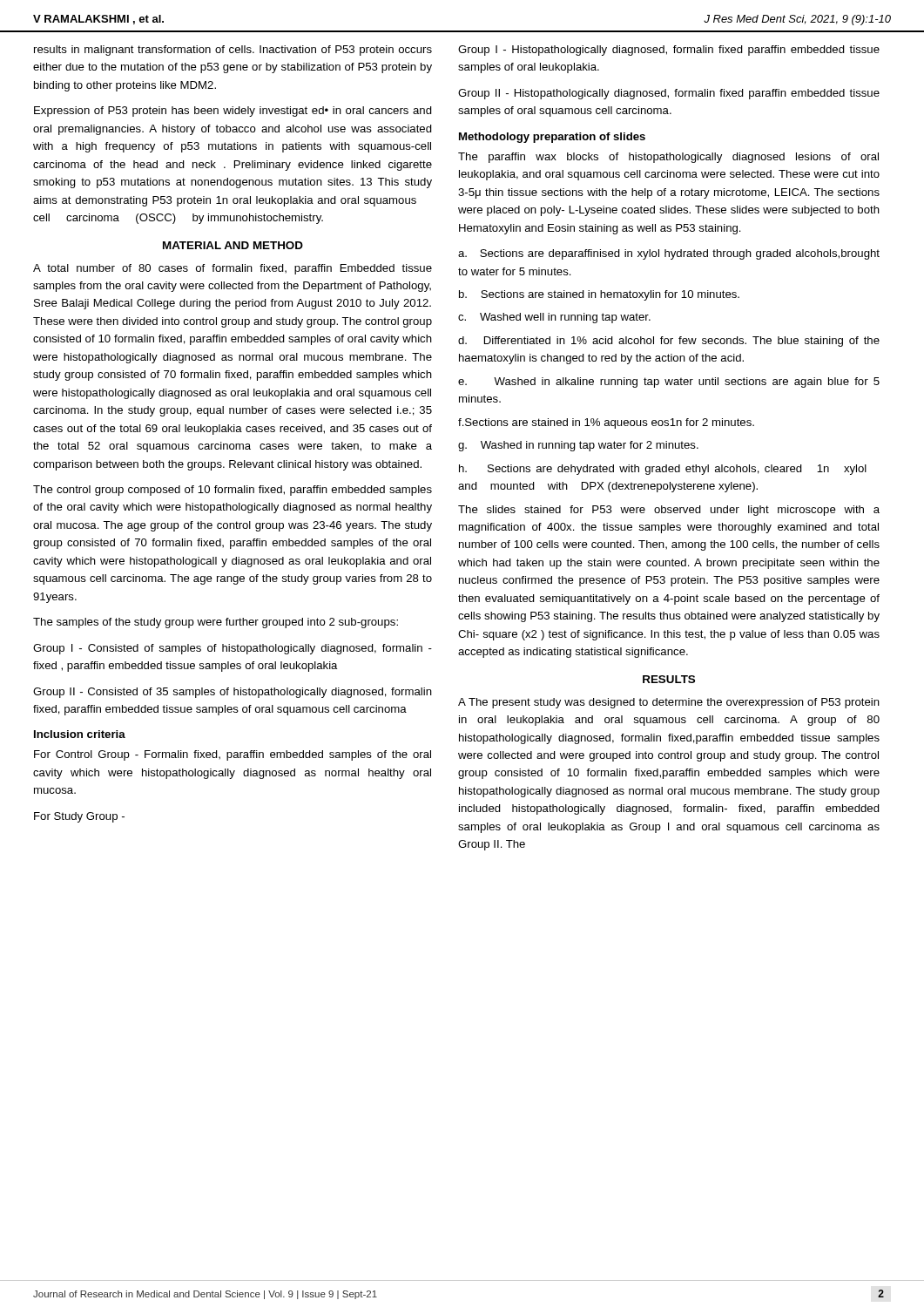Where is the passage that starts "A total number of 80 cases of formalin"?

point(233,366)
